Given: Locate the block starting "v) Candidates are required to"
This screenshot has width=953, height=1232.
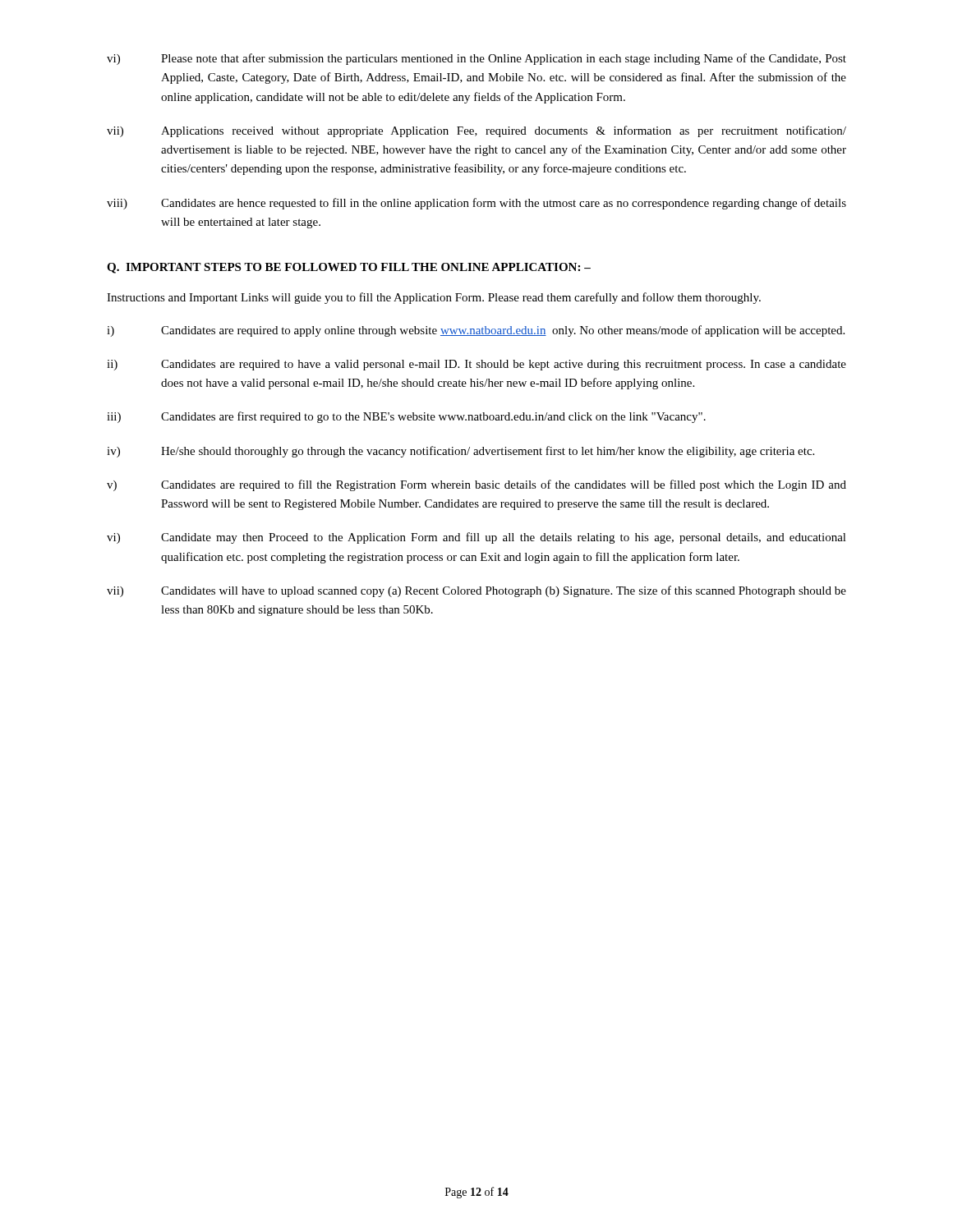Looking at the screenshot, I should tap(476, 494).
